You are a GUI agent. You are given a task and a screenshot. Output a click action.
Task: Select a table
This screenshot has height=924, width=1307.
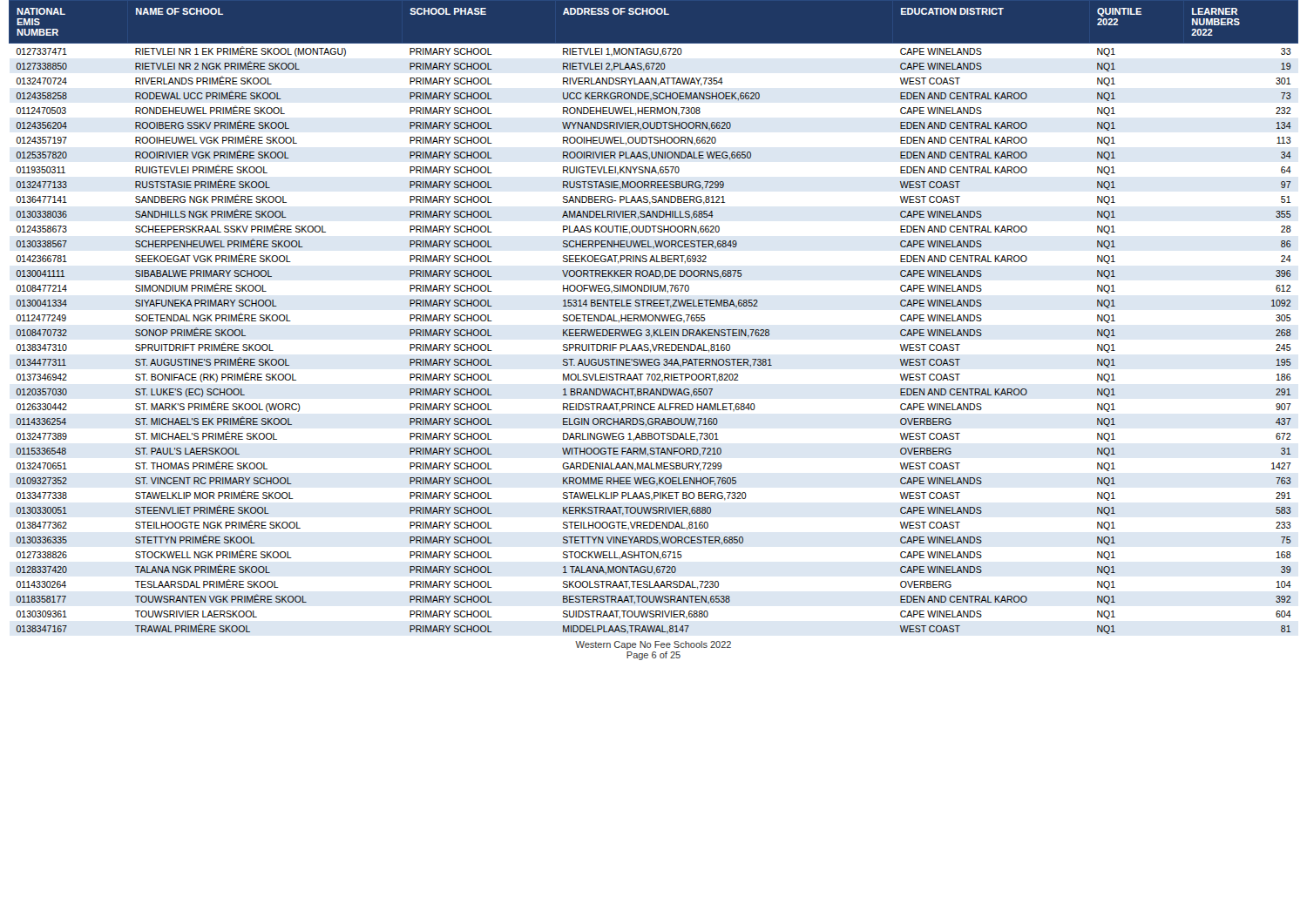(x=654, y=318)
